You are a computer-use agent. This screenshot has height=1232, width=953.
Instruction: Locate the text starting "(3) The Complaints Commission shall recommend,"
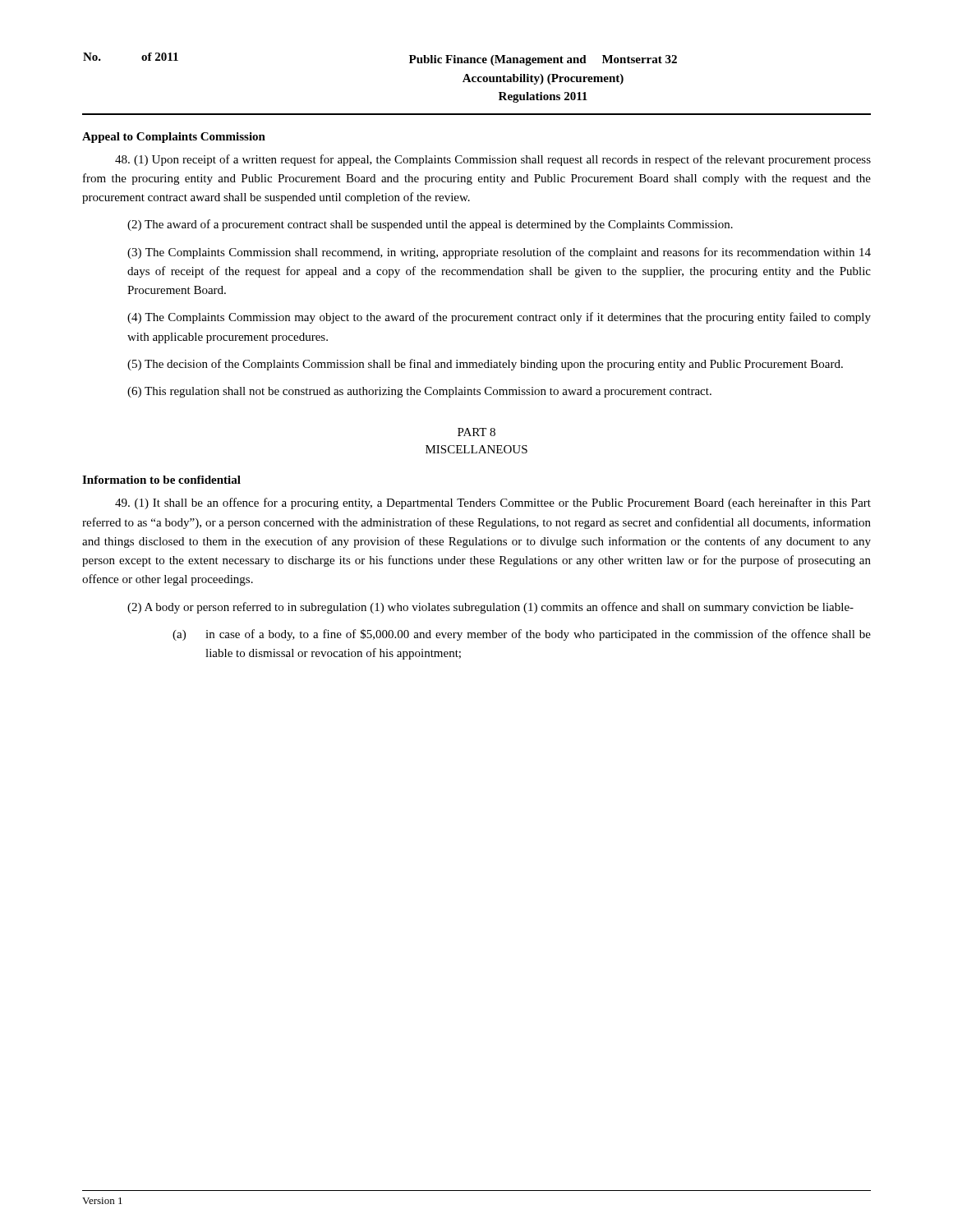point(499,271)
